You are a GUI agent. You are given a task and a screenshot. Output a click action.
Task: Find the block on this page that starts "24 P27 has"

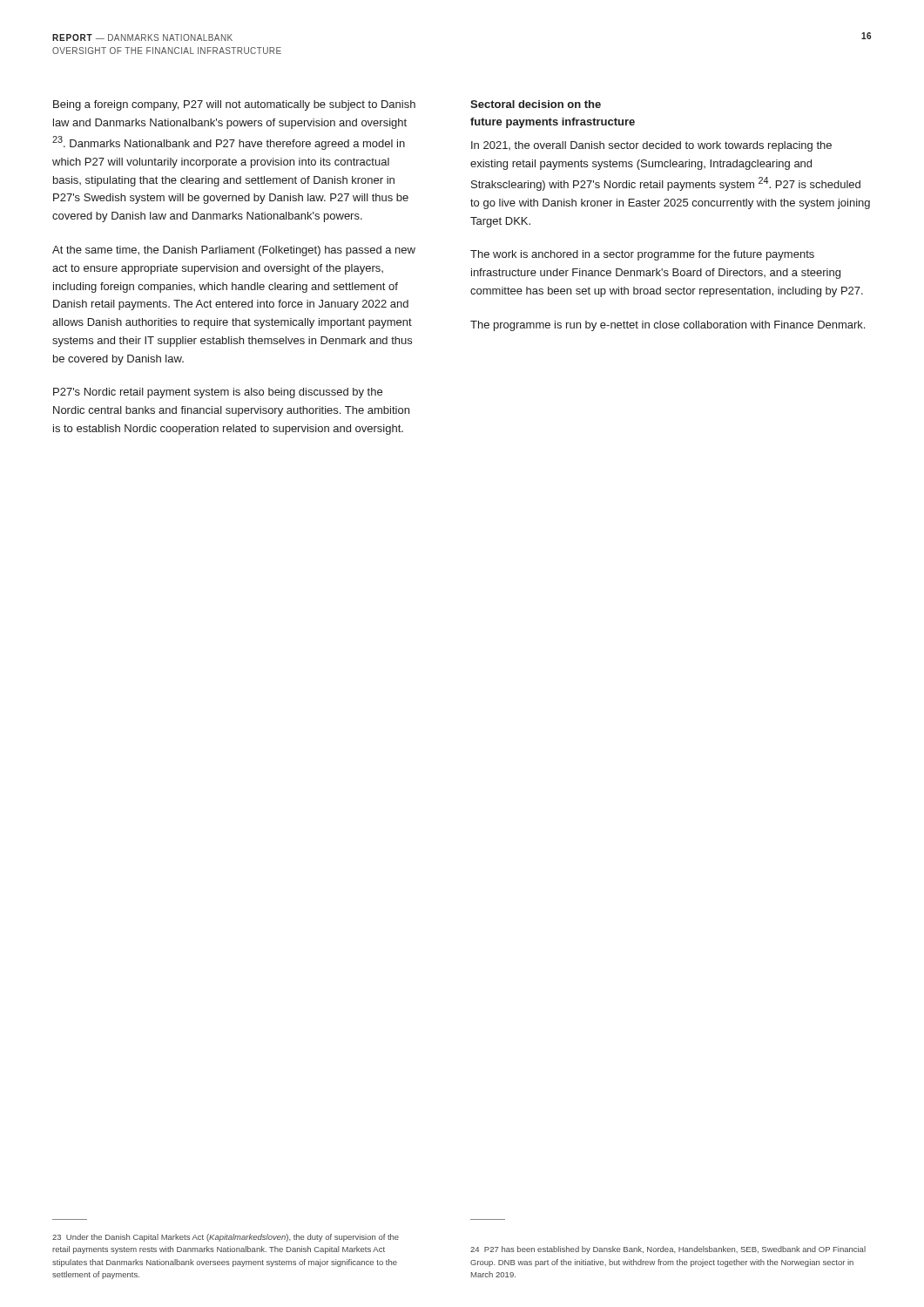668,1262
